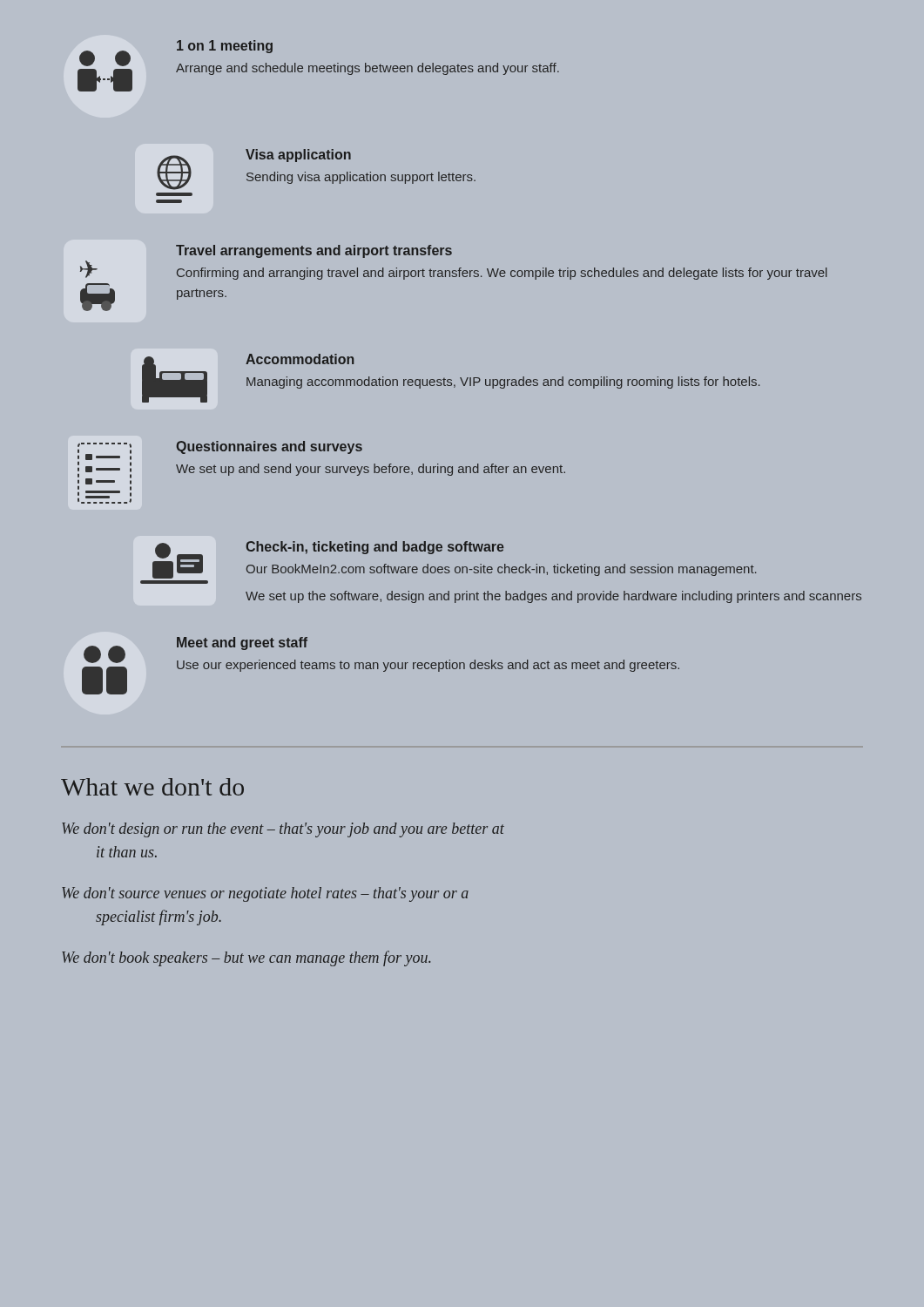Find the block on this page that starts "Use our experienced"

428,664
